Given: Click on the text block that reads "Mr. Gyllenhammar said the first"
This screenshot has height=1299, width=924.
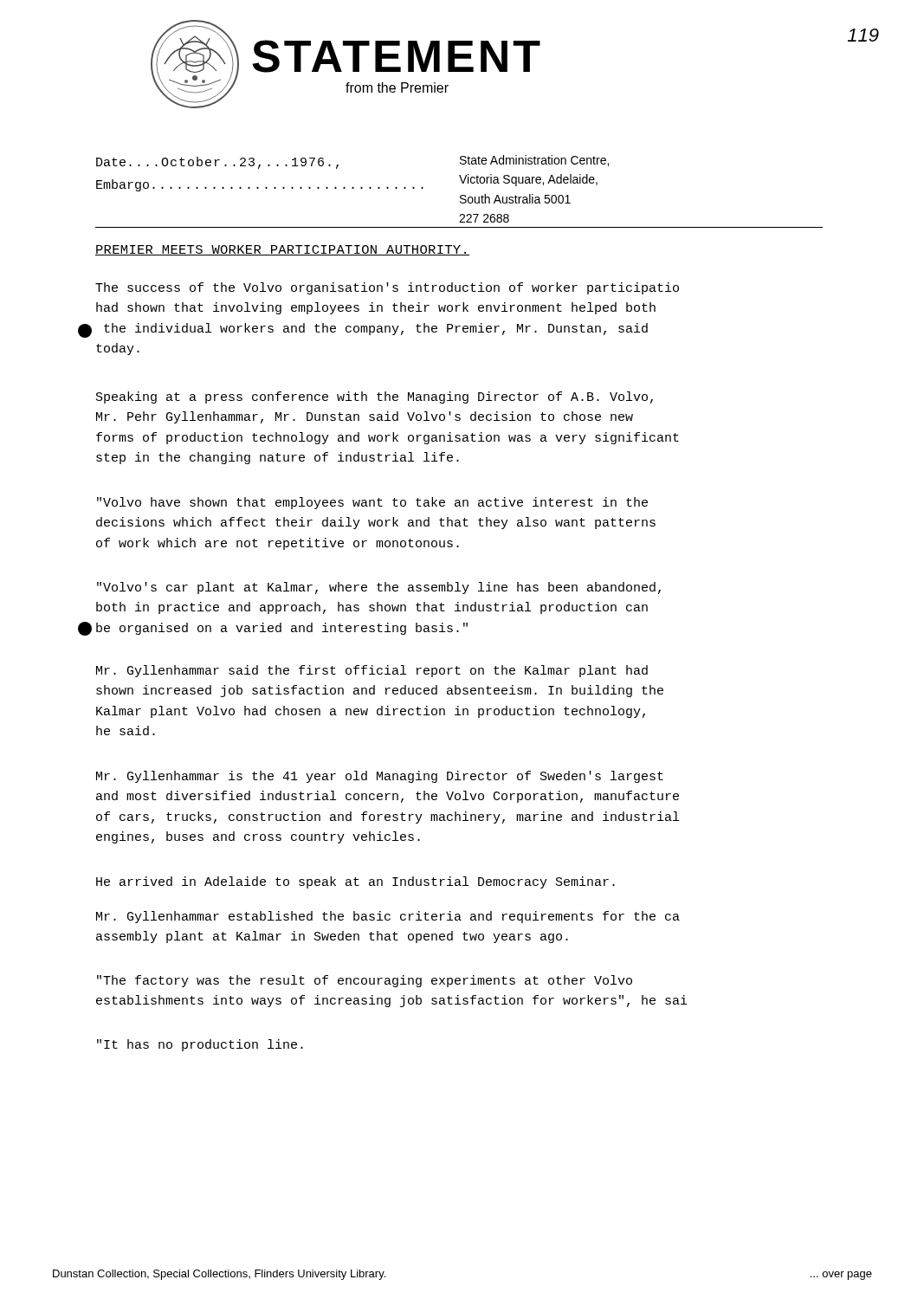Looking at the screenshot, I should [x=380, y=702].
